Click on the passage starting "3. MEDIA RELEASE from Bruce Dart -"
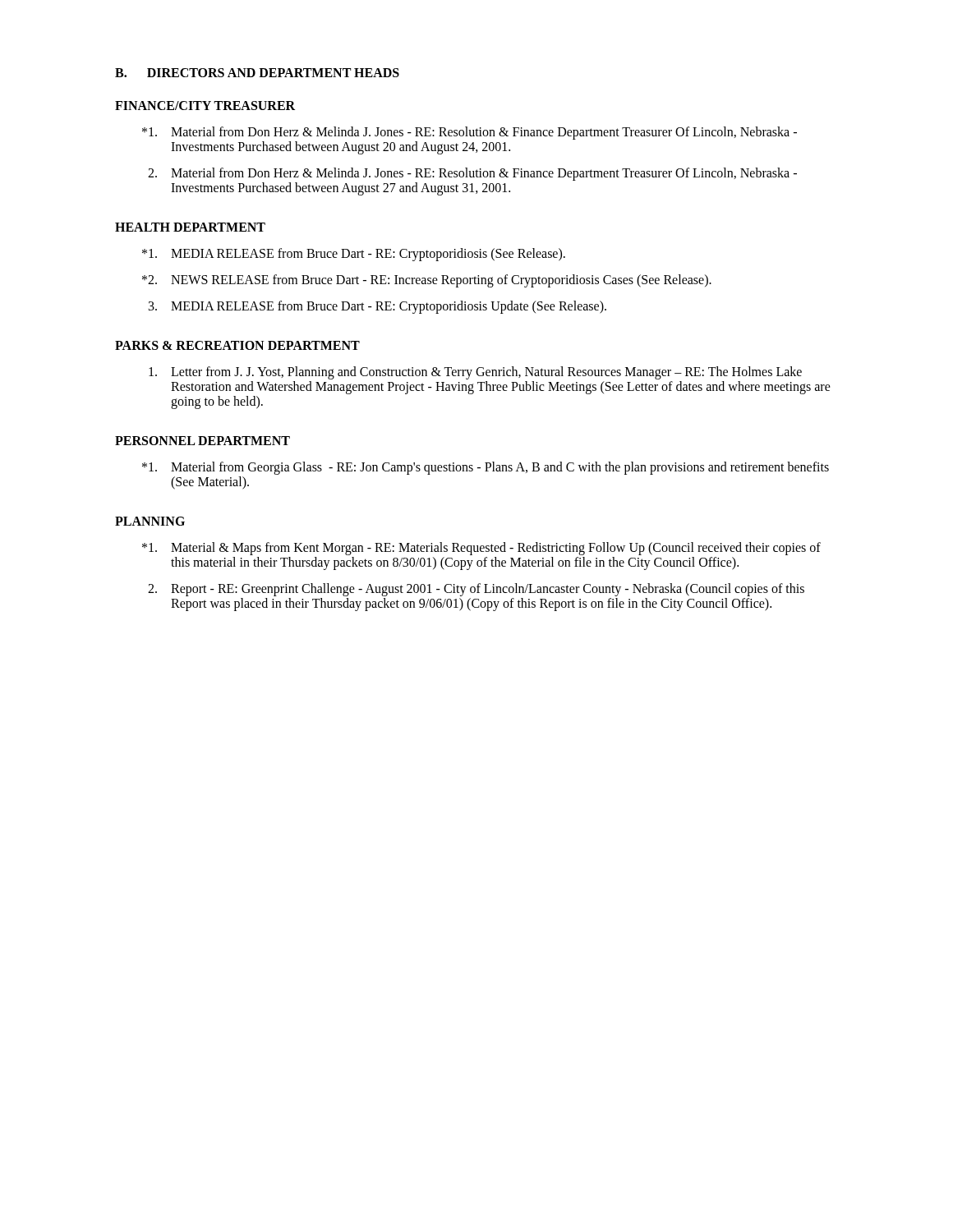 click(x=476, y=306)
